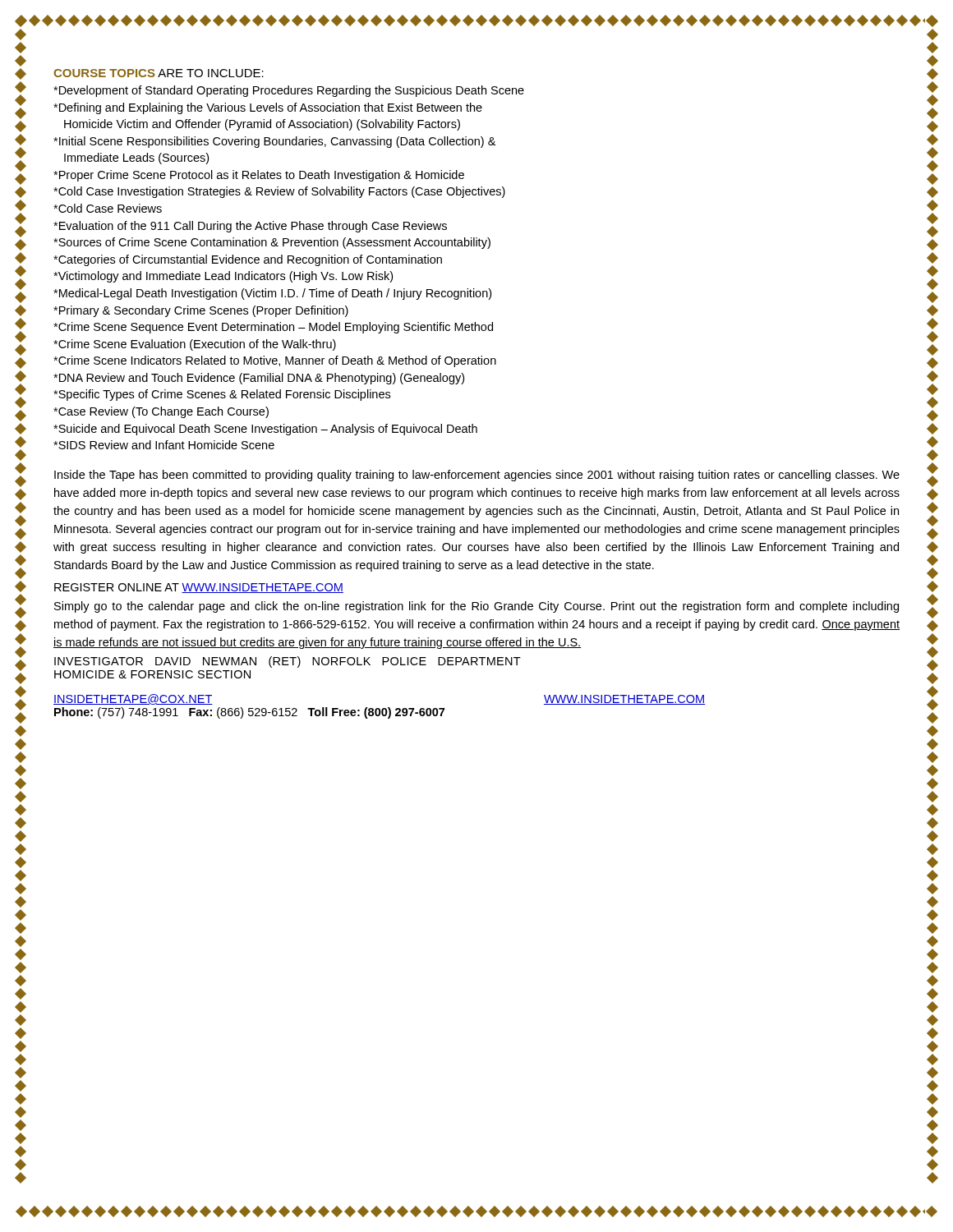This screenshot has height=1232, width=953.
Task: Point to the text block starting "*Initial Scene Responsibilities Covering Boundaries, Canvassing (Data Collection)"
Action: pos(275,141)
